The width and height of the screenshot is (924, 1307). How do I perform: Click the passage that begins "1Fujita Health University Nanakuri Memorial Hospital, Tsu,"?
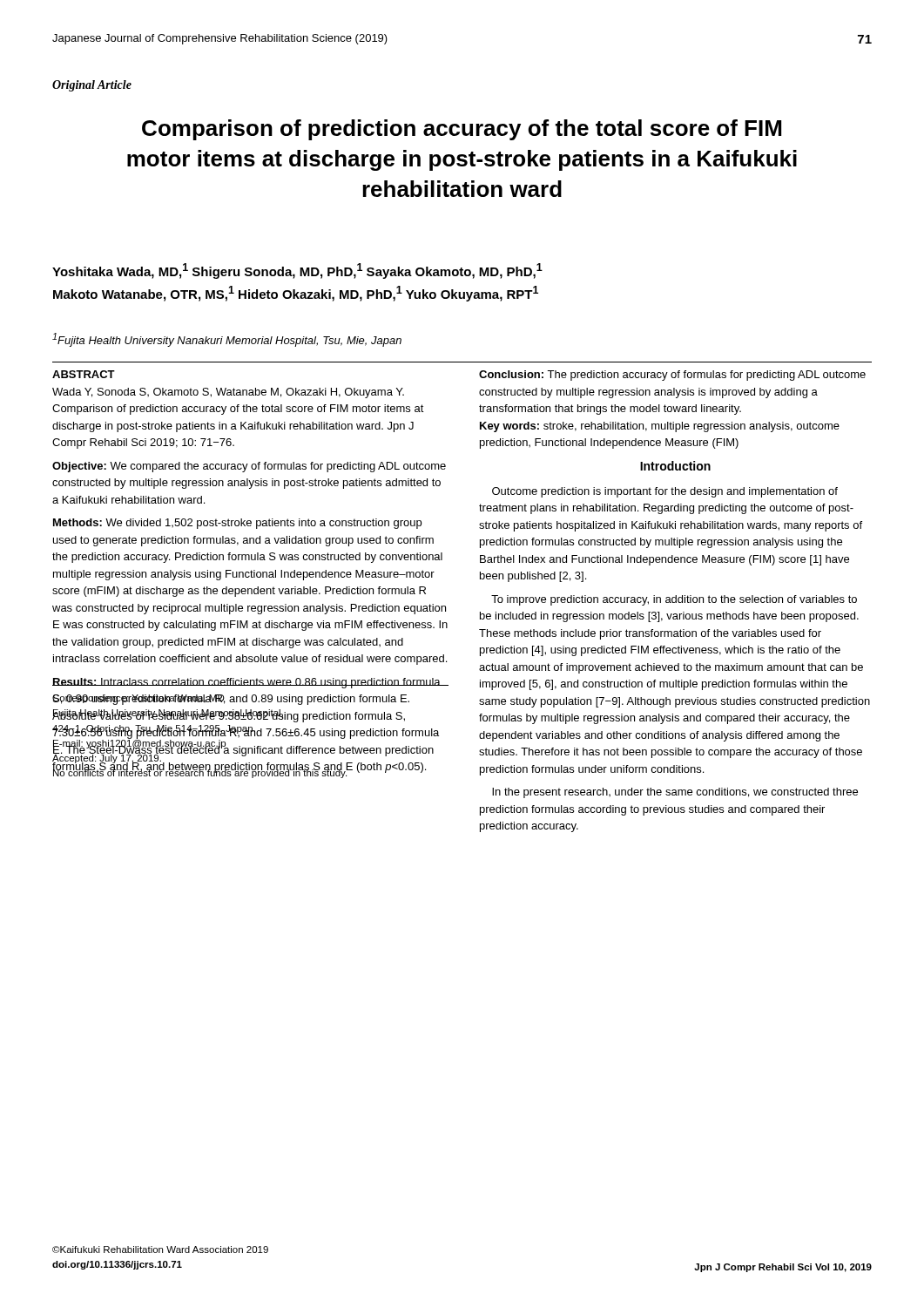[227, 339]
